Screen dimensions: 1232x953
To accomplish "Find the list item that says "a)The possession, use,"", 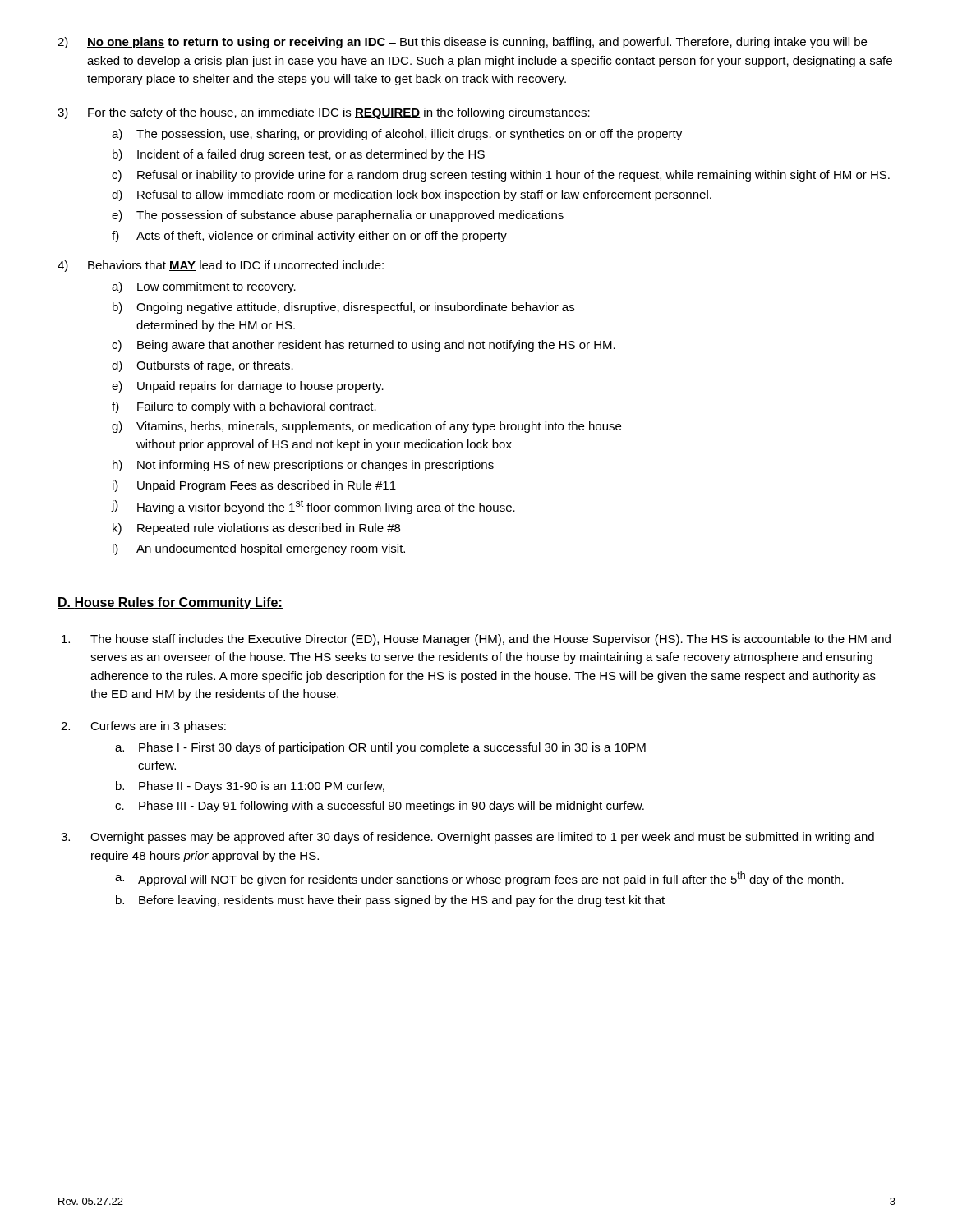I will pyautogui.click(x=504, y=134).
